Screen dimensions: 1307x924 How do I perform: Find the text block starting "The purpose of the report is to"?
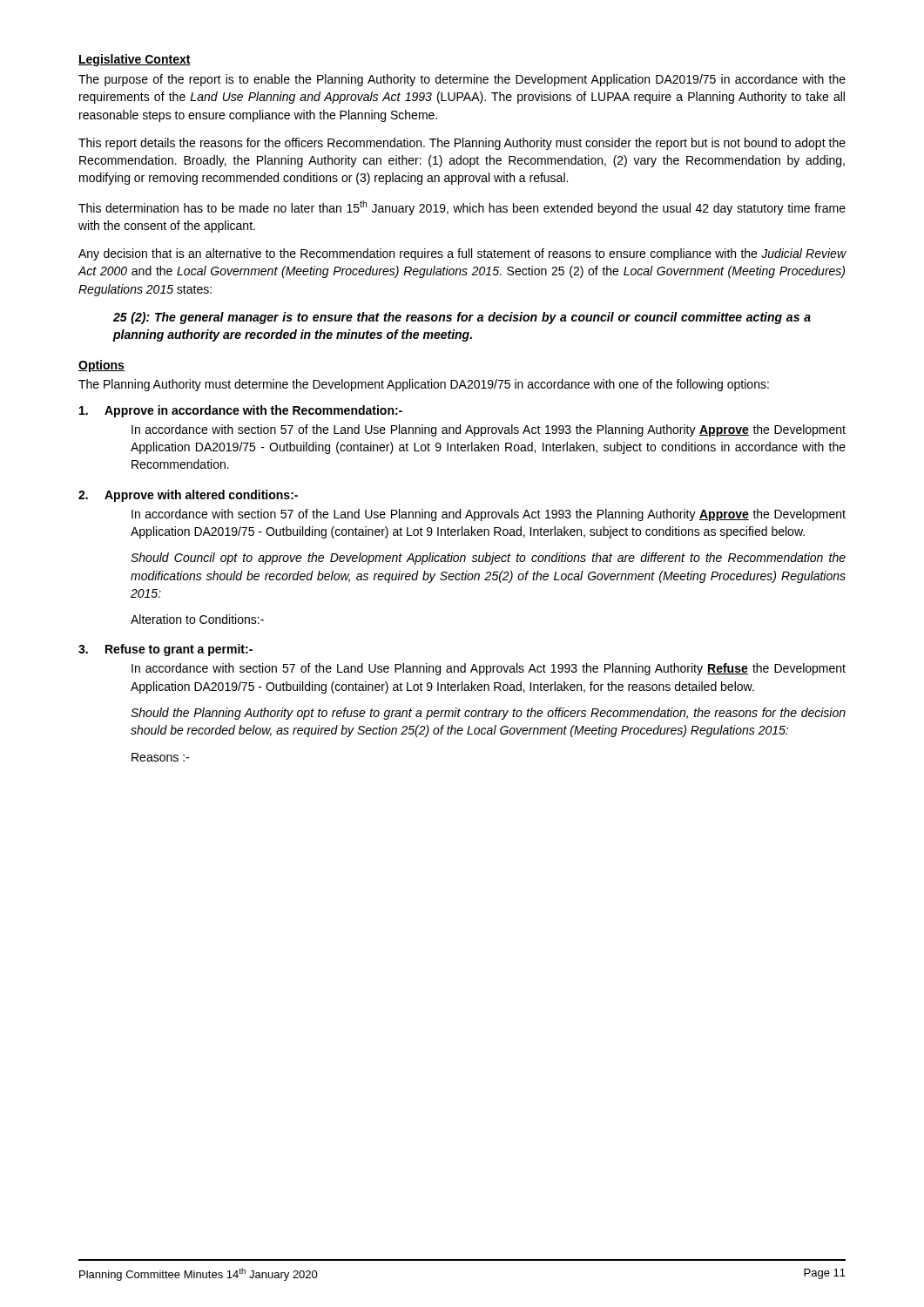[462, 97]
